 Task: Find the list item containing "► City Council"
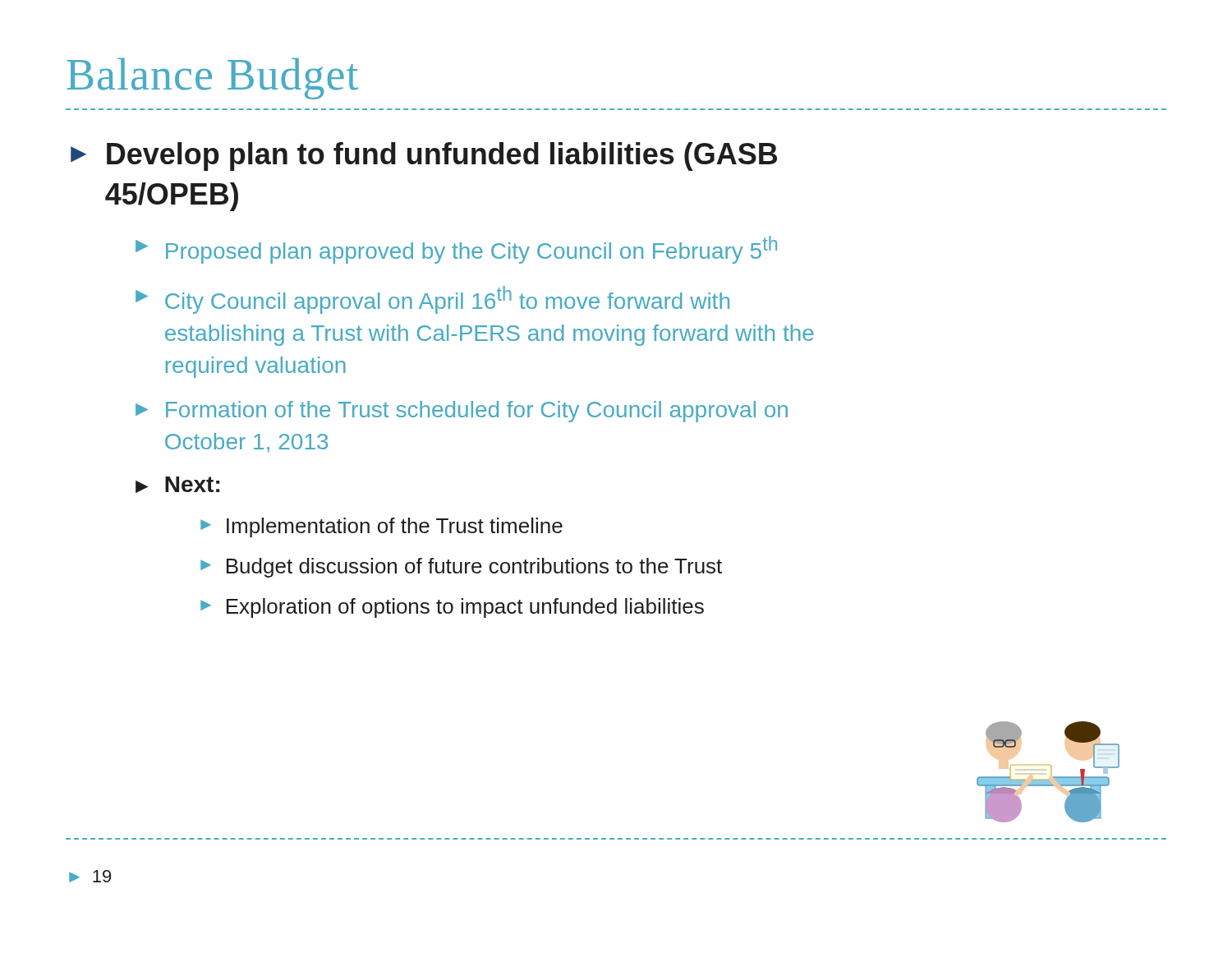pyautogui.click(x=473, y=331)
